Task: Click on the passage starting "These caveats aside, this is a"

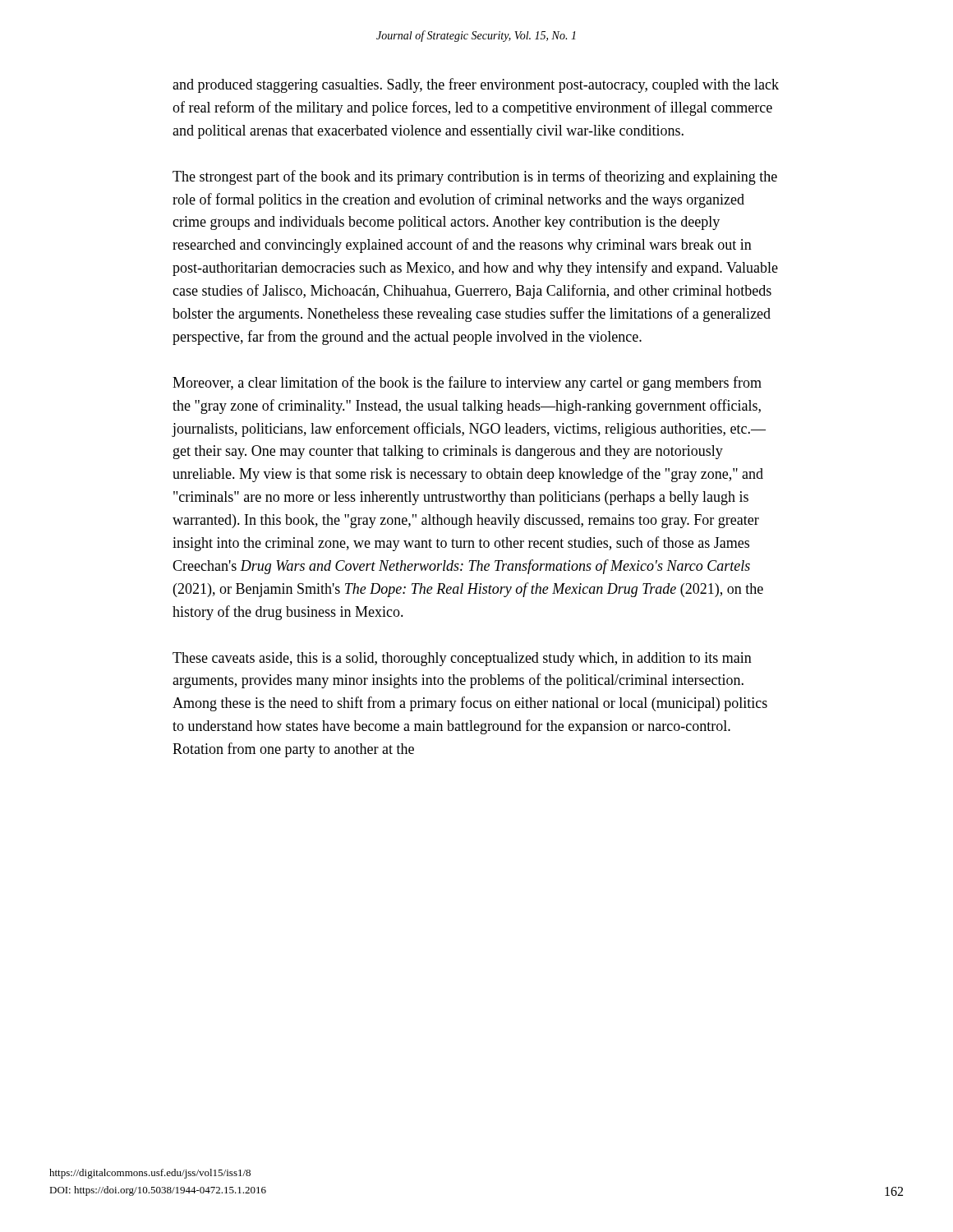Action: click(x=470, y=703)
